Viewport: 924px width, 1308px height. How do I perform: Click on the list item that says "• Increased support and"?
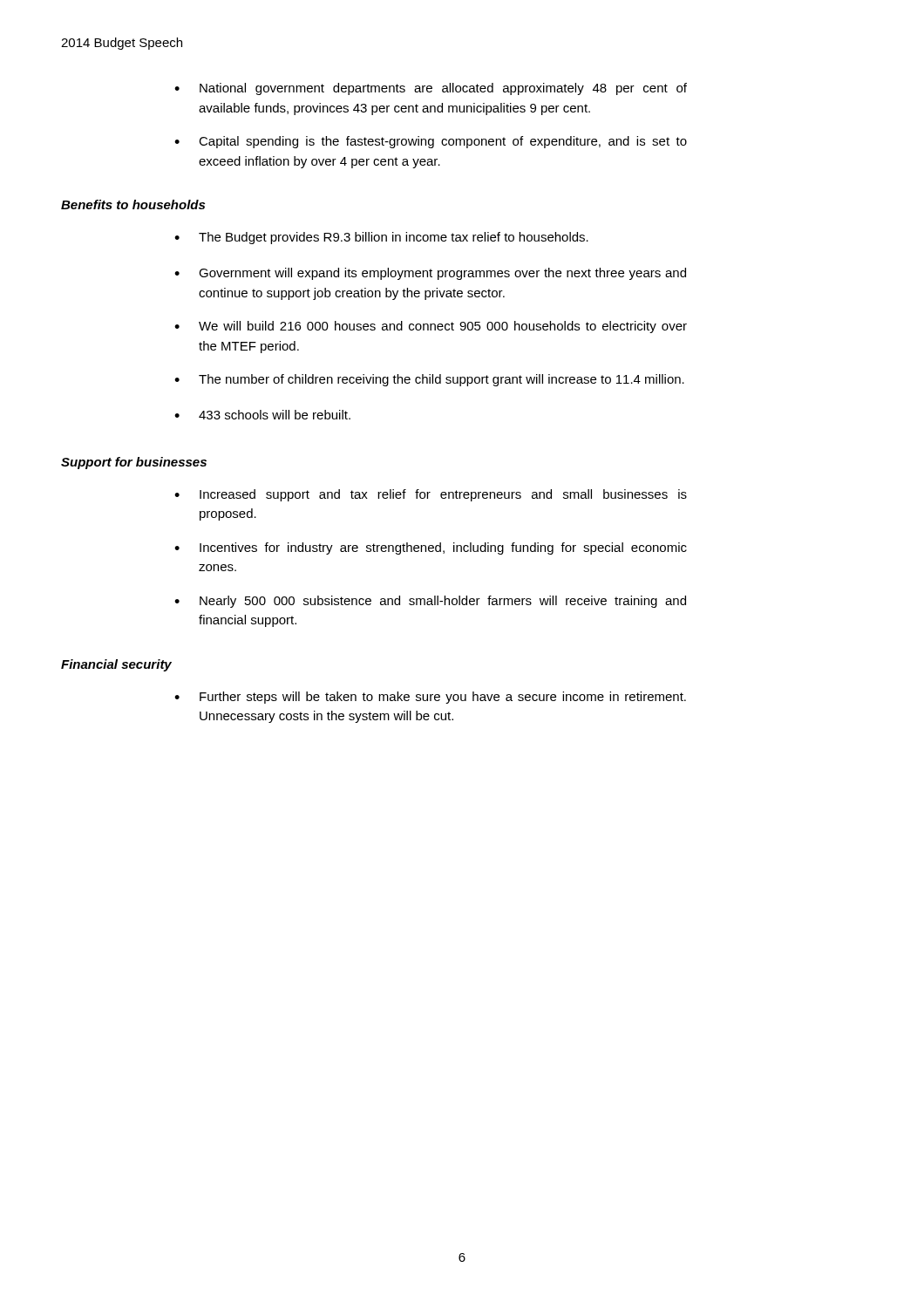[x=431, y=504]
